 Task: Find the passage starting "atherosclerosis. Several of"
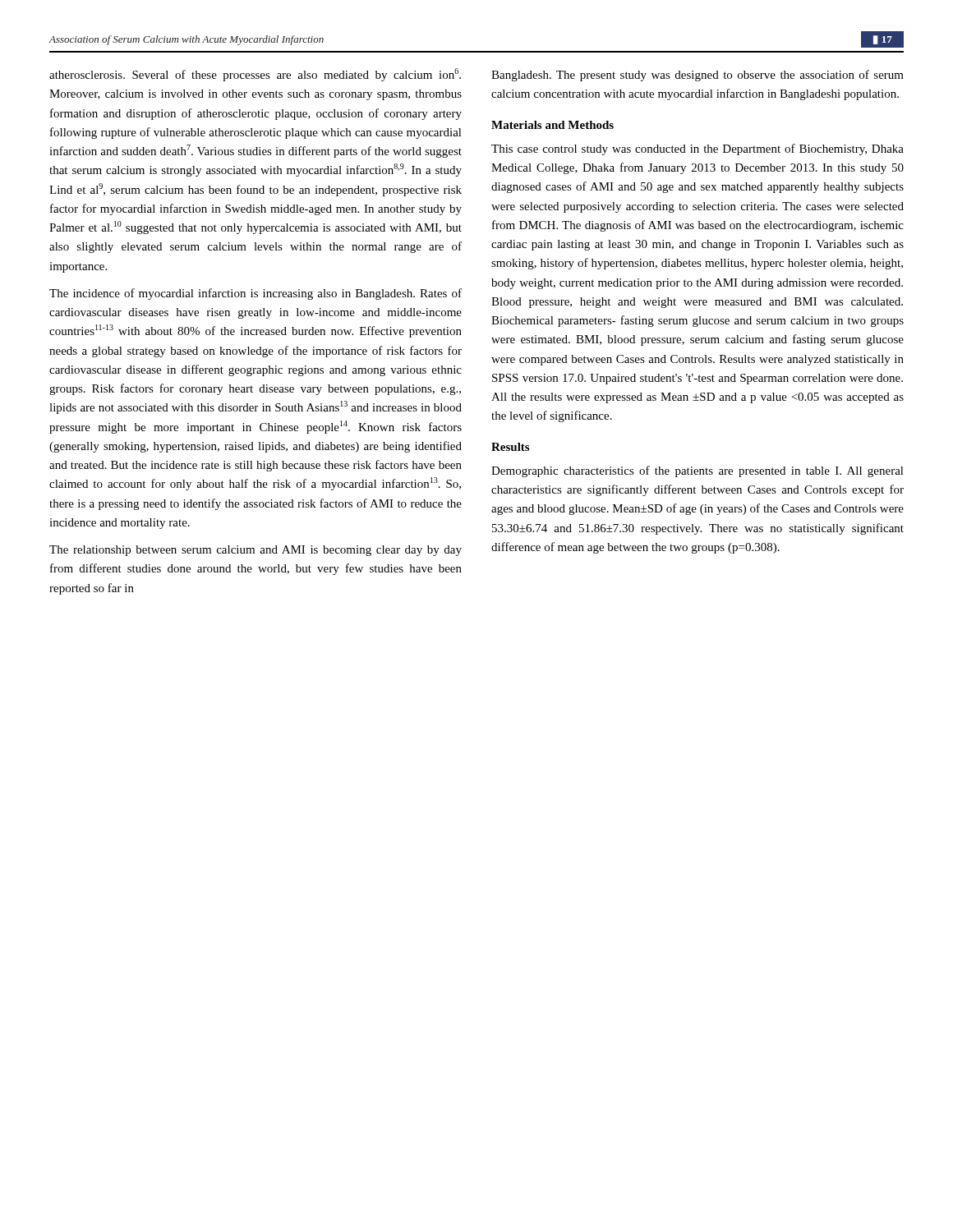[255, 171]
